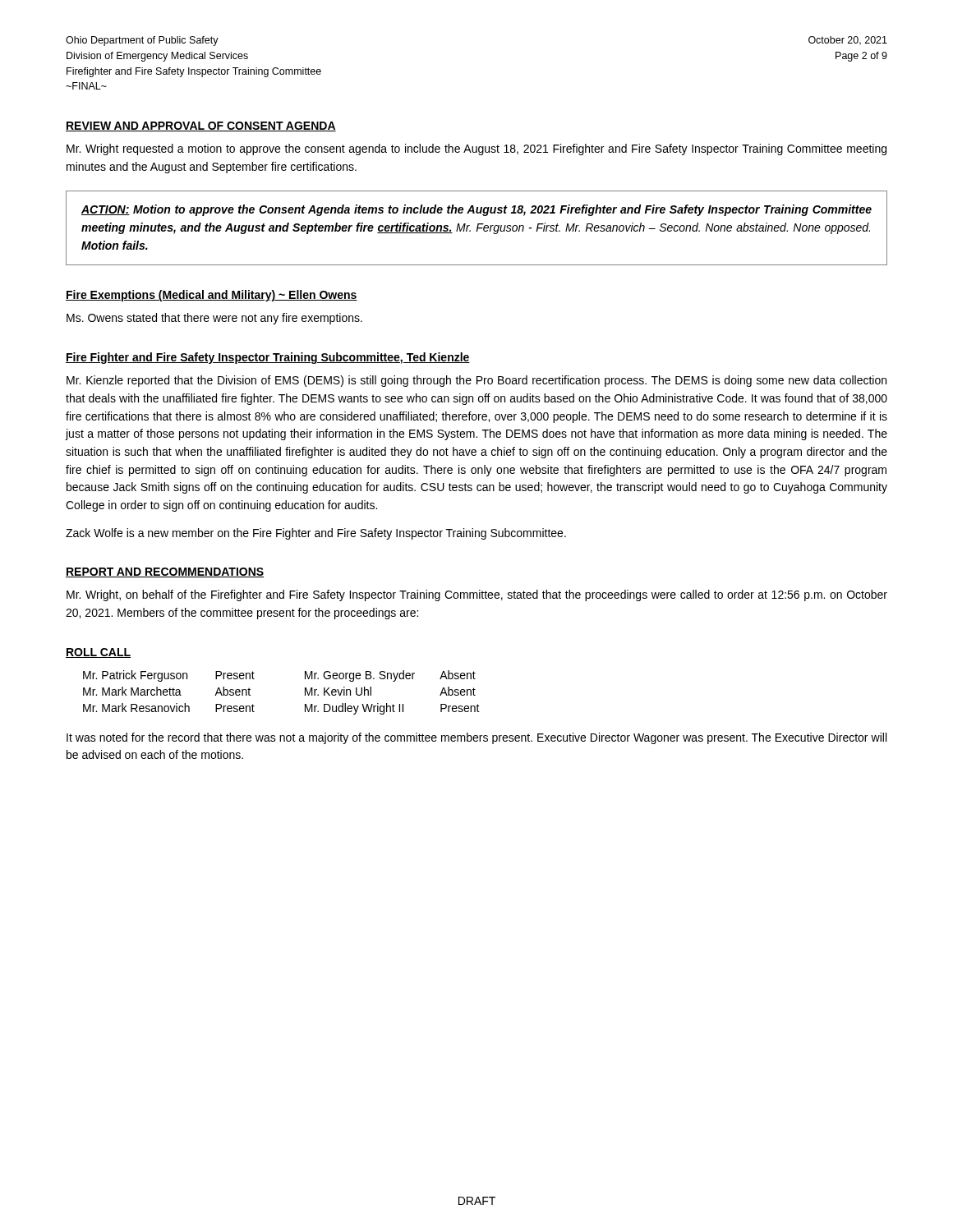Screen dimensions: 1232x953
Task: Find the block on this page that starts "Mr. Wright, on behalf of the Firefighter"
Action: (x=476, y=604)
